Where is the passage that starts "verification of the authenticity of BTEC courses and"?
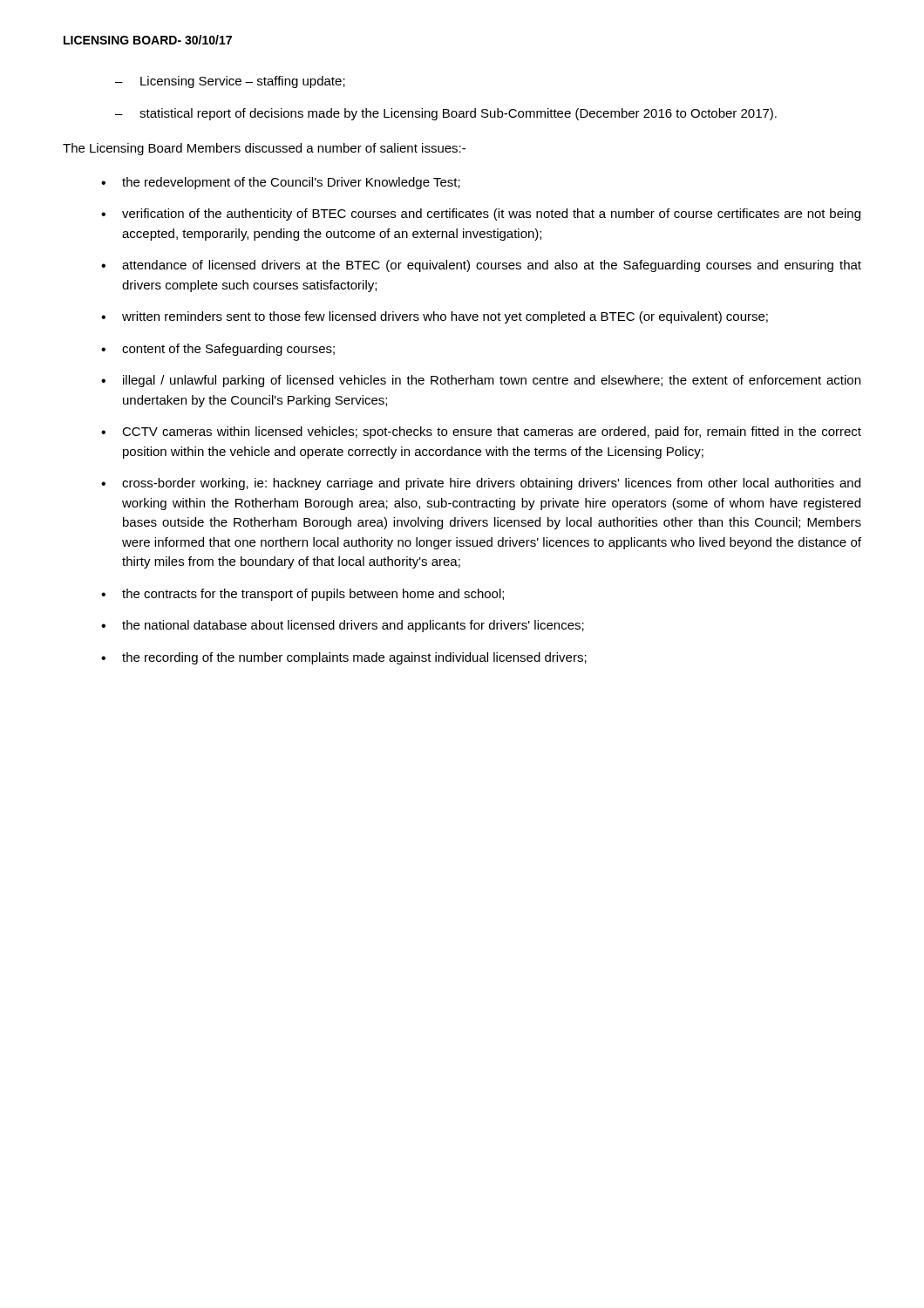The height and width of the screenshot is (1308, 924). (x=492, y=223)
